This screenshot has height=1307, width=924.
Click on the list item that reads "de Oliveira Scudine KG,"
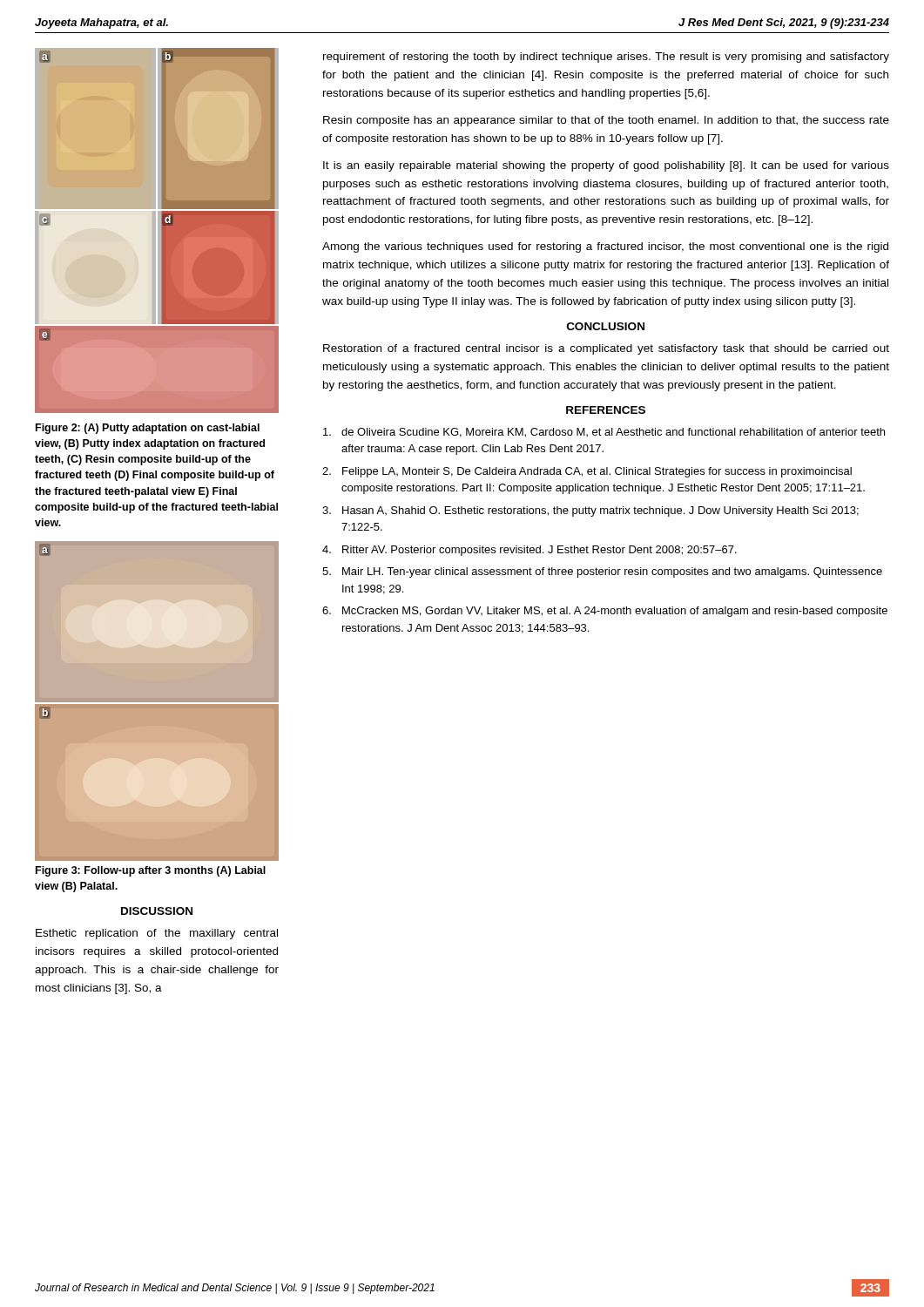(x=606, y=440)
